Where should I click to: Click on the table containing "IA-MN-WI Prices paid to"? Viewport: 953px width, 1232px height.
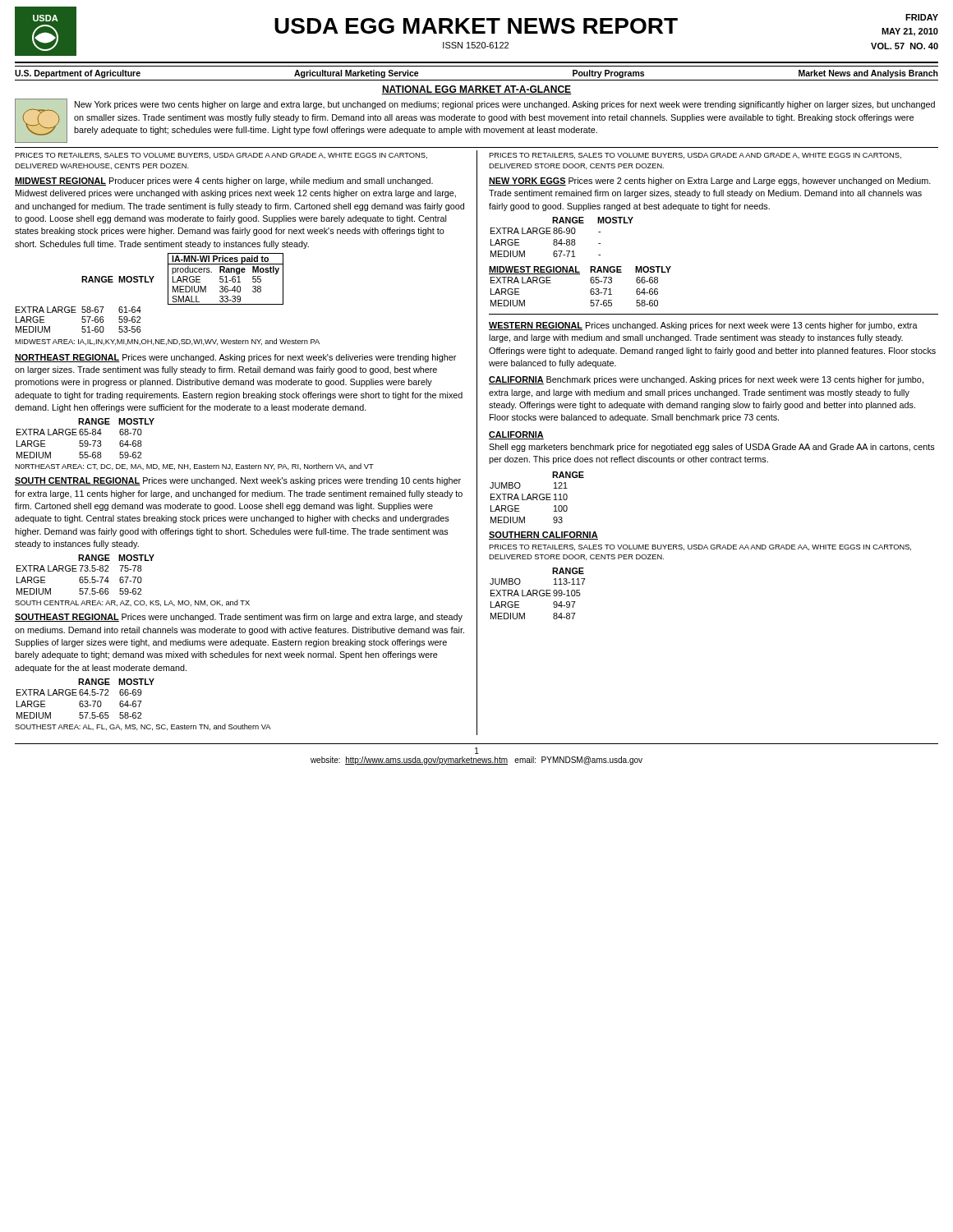[149, 294]
